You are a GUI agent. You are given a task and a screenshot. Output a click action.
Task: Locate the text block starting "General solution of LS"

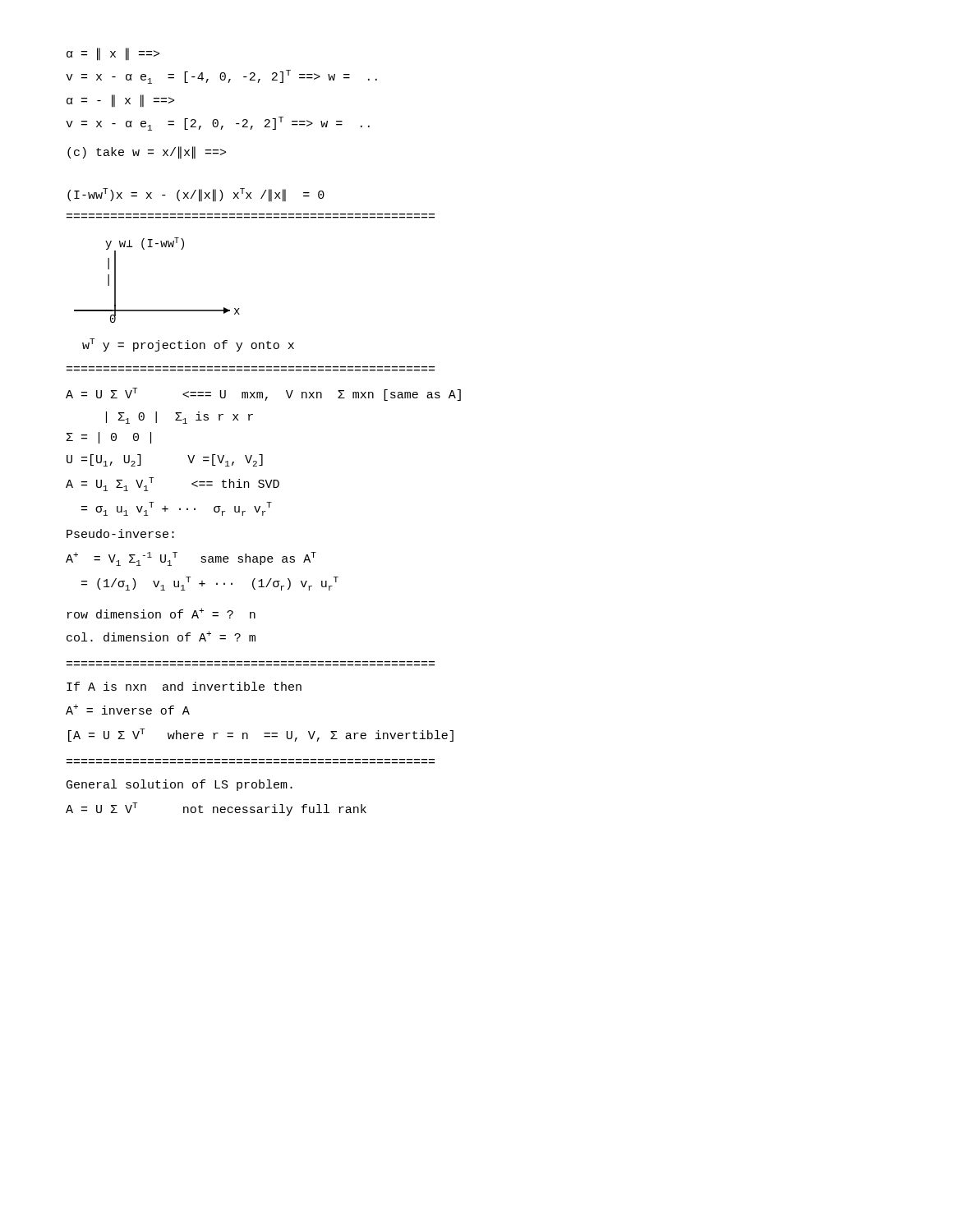coord(180,785)
